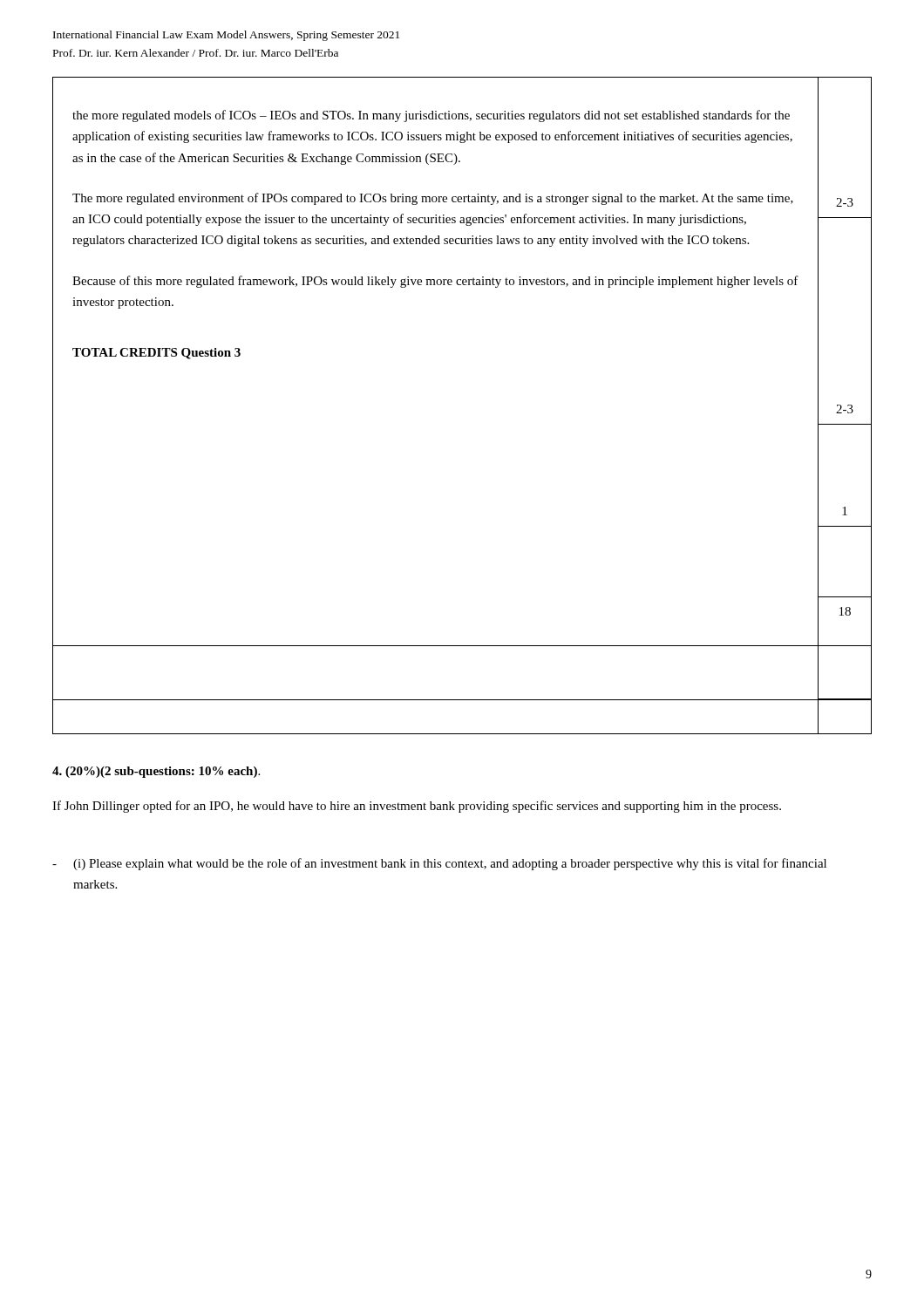Click on the text block starting "TOTAL CREDITS Question 3"
924x1308 pixels.
157,353
